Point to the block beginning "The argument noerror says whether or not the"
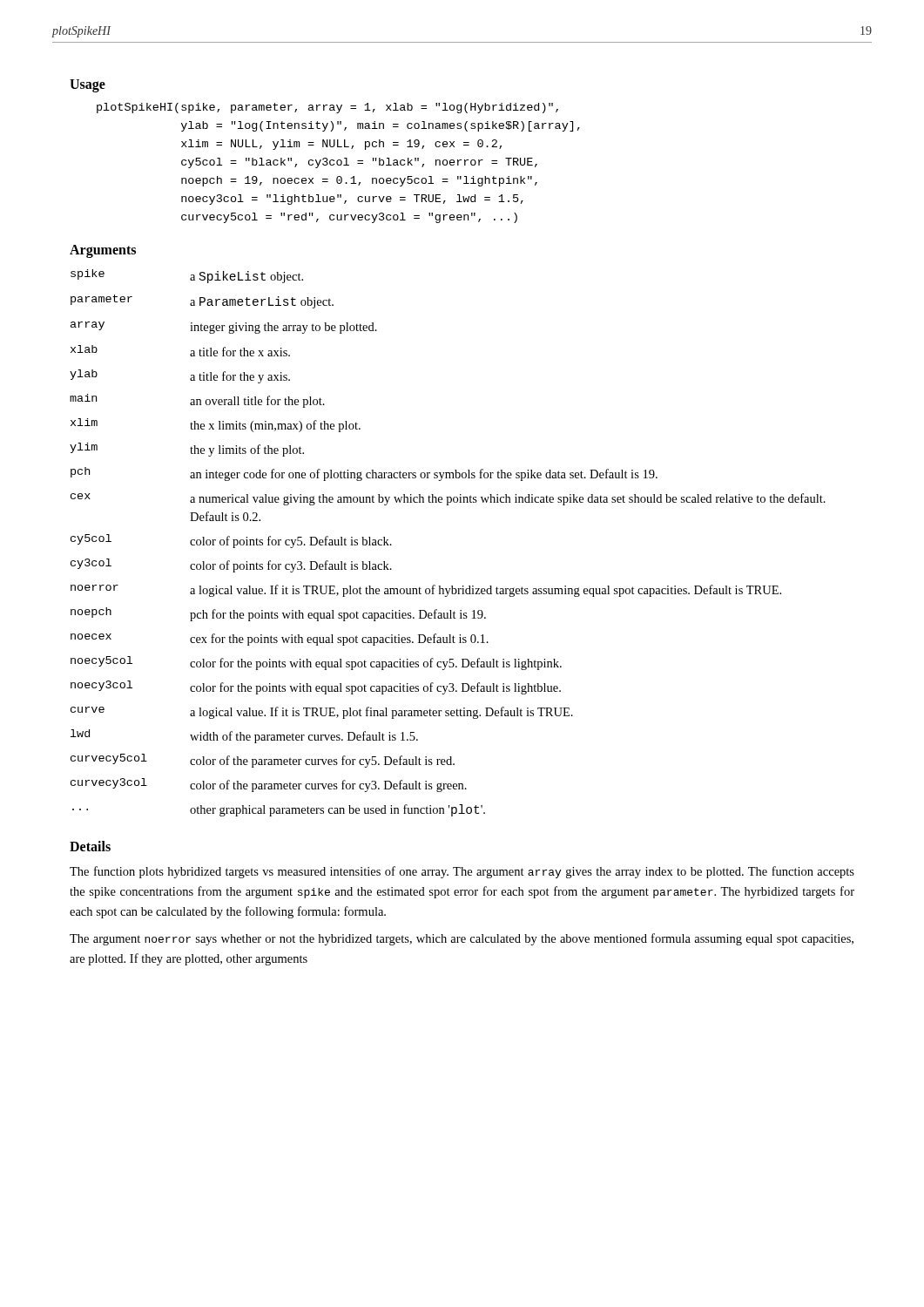The image size is (924, 1307). [462, 948]
